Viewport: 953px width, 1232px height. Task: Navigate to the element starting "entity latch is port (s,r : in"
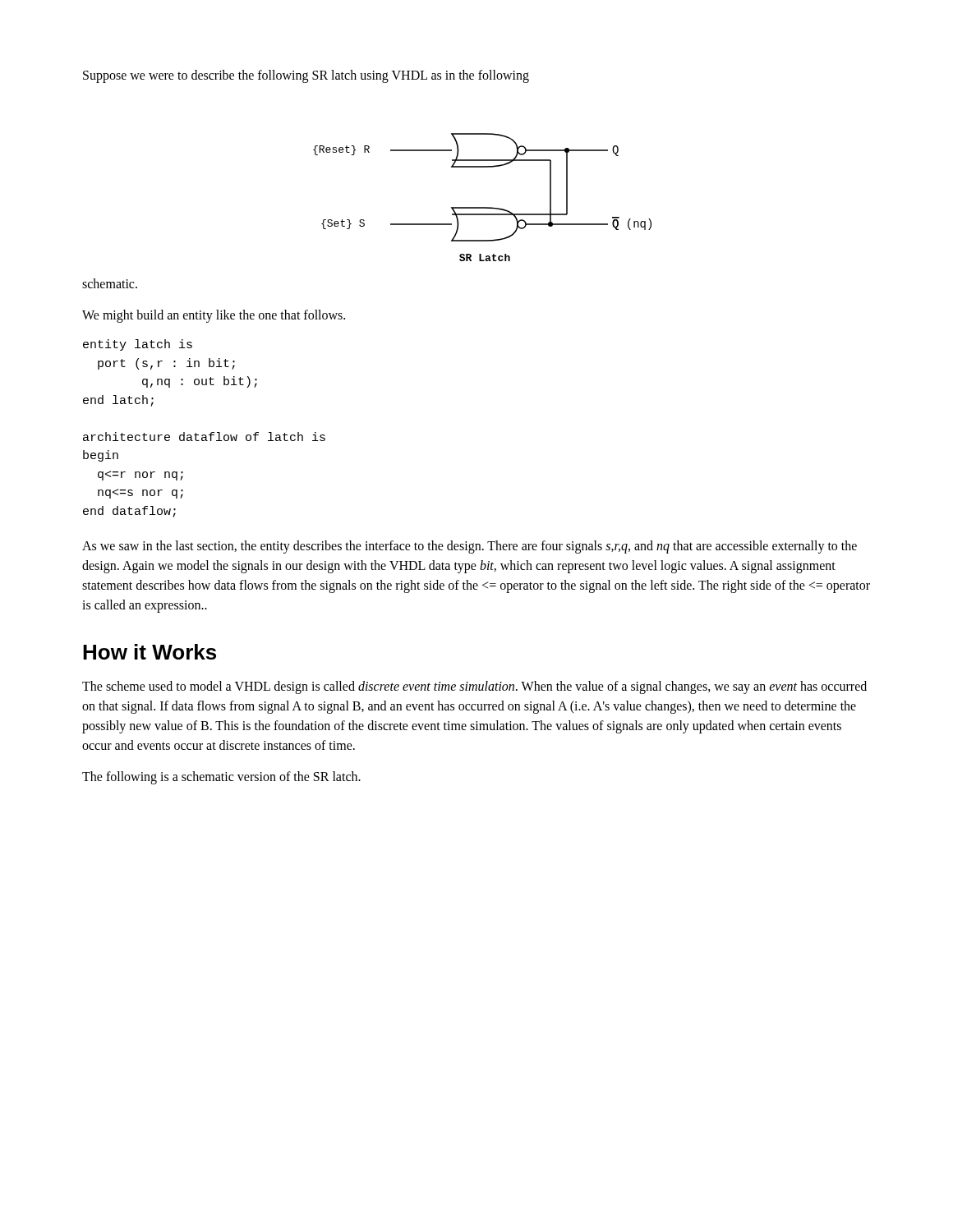click(x=204, y=429)
